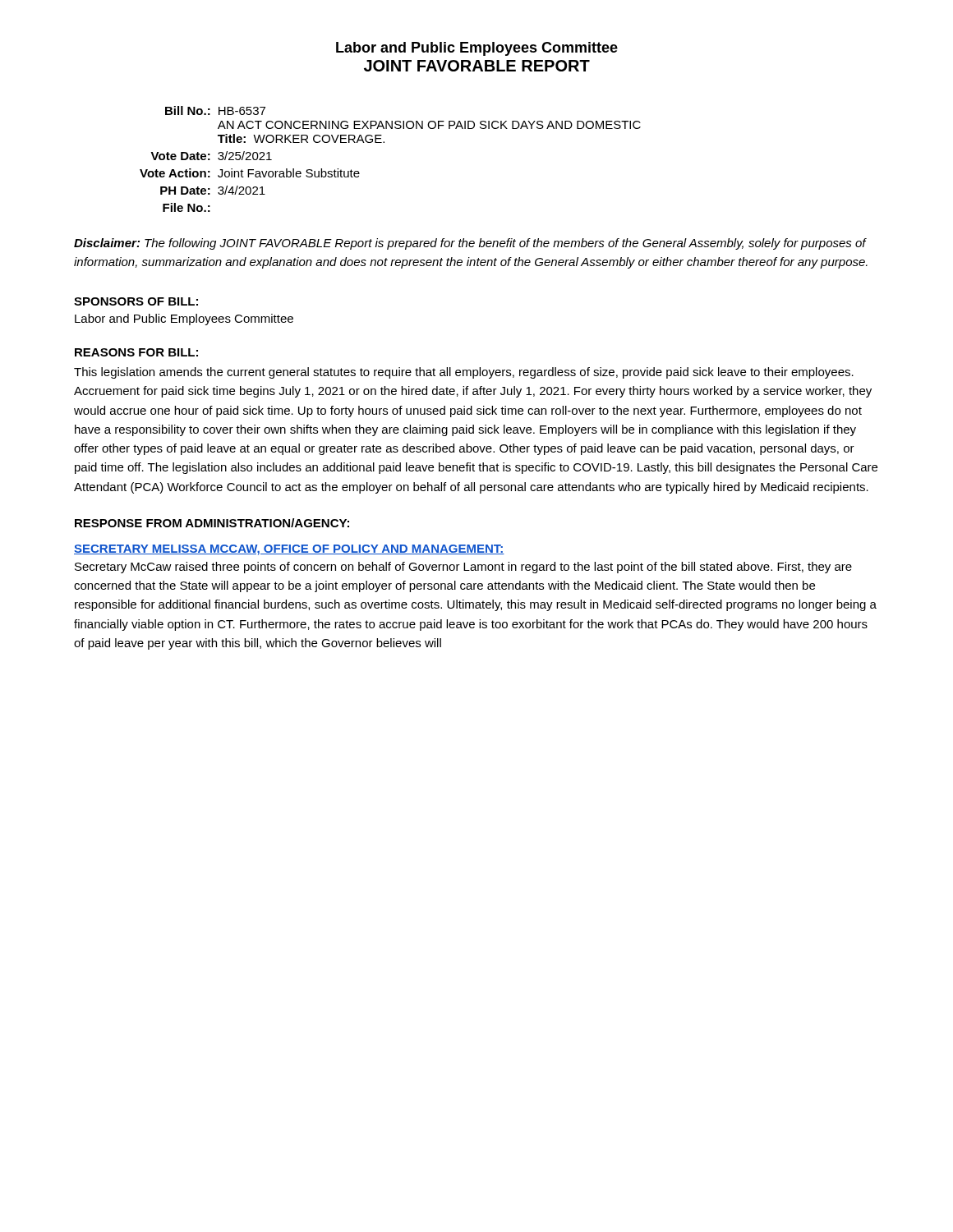The height and width of the screenshot is (1232, 953).
Task: Locate the text block that reads "Secretary McCaw raised three points of concern"
Action: pyautogui.click(x=475, y=604)
